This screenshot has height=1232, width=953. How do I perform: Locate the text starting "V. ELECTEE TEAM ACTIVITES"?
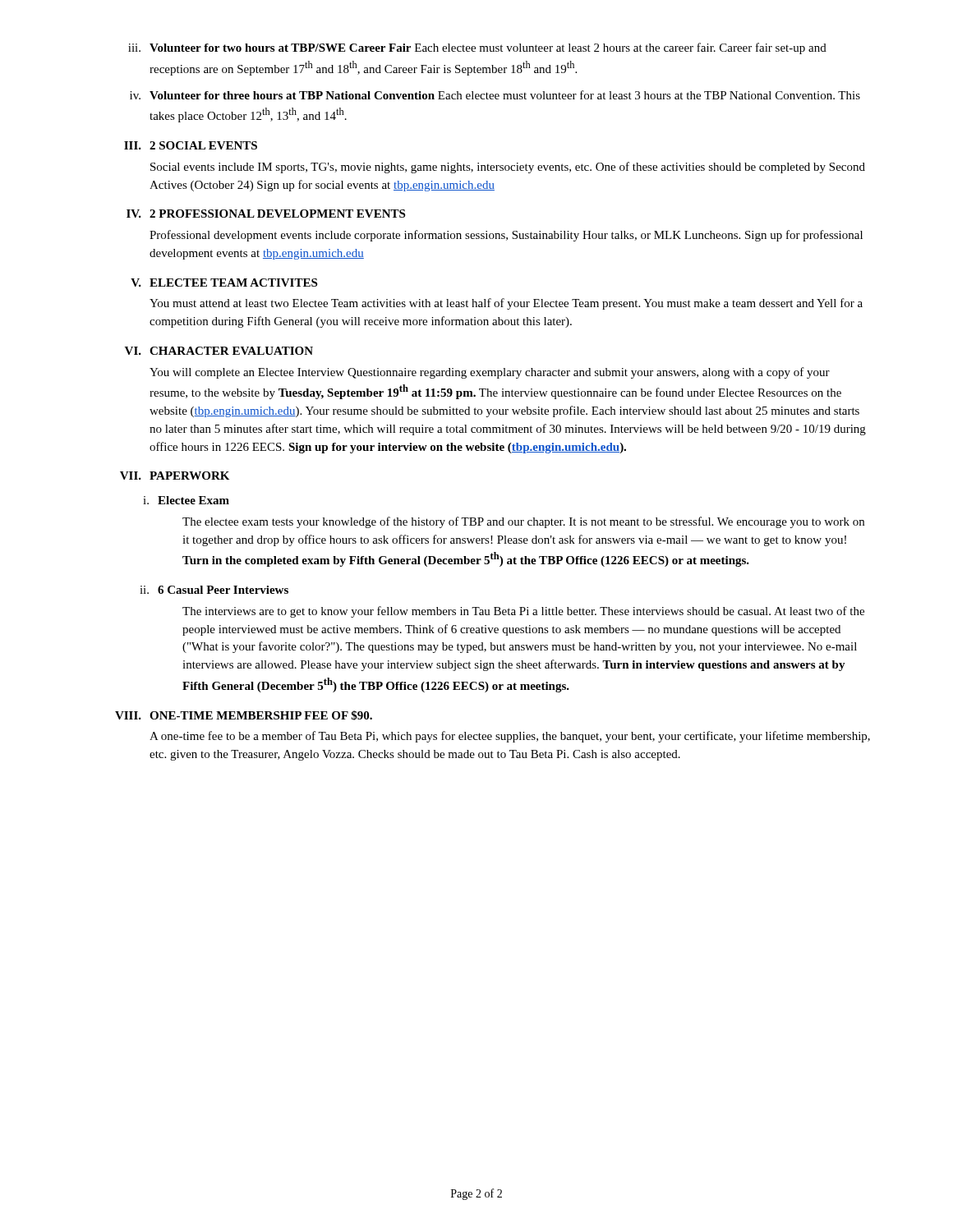pos(200,283)
